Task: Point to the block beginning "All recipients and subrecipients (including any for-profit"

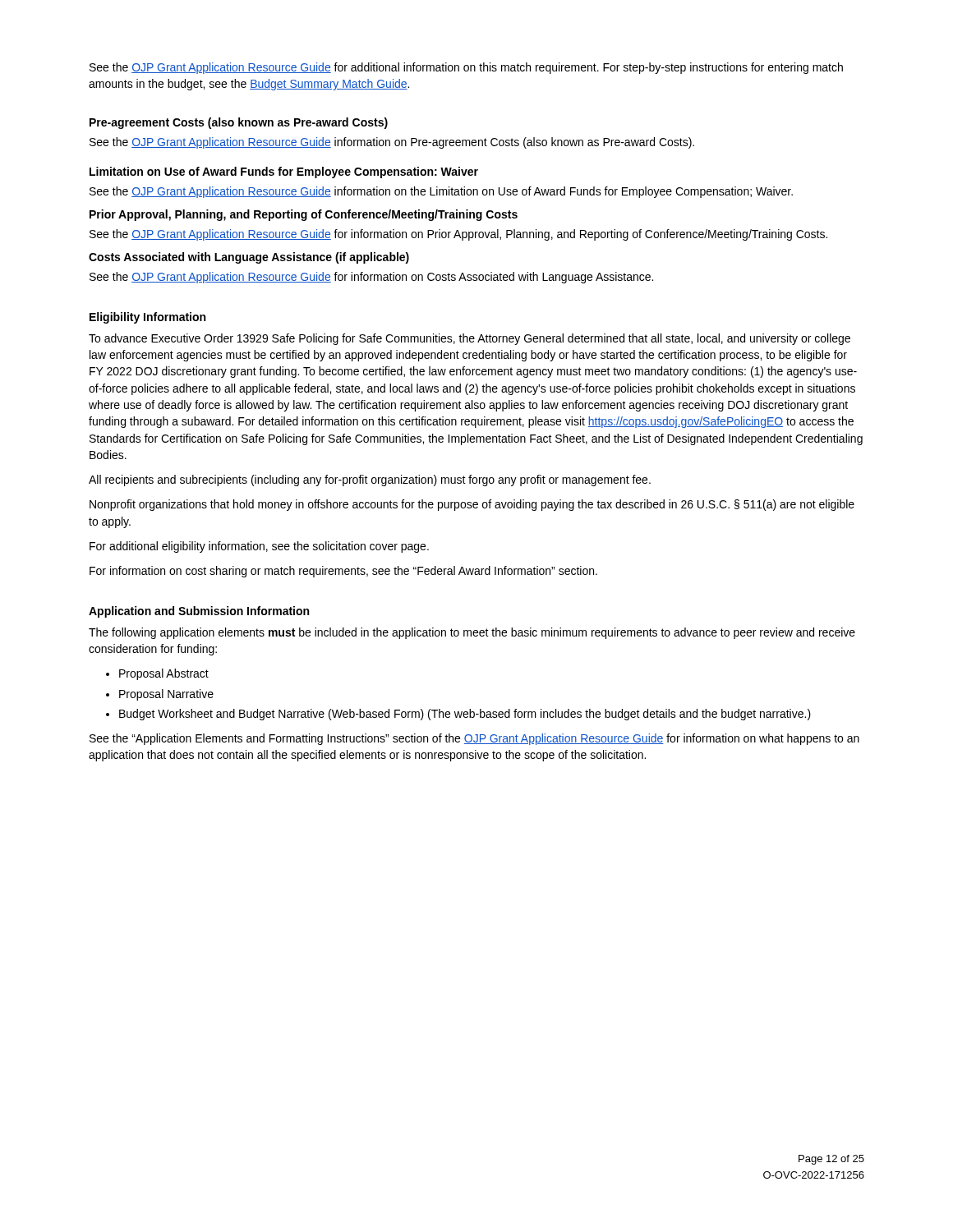Action: pos(370,480)
